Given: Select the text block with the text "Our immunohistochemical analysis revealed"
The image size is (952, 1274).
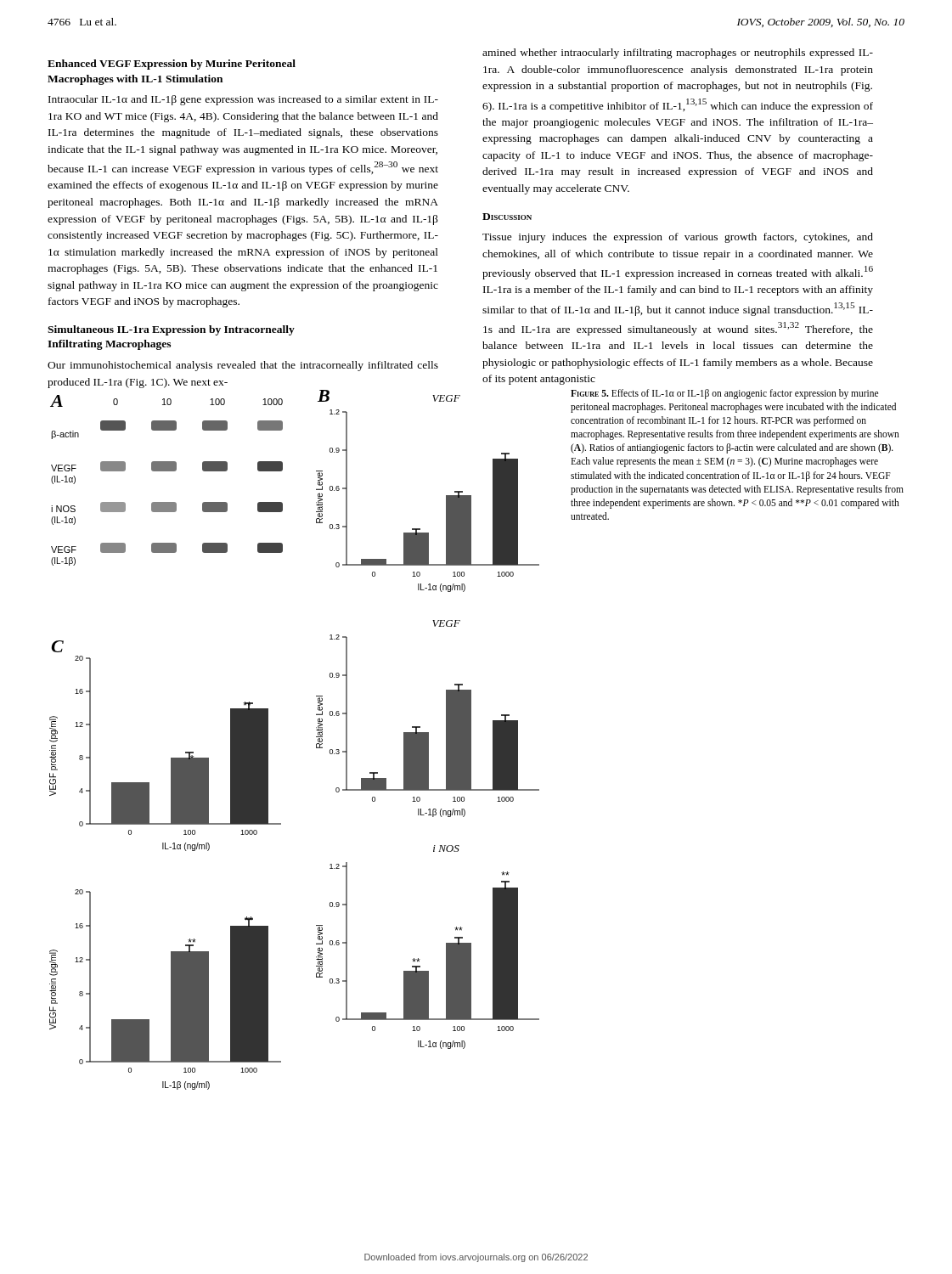Looking at the screenshot, I should pos(243,373).
